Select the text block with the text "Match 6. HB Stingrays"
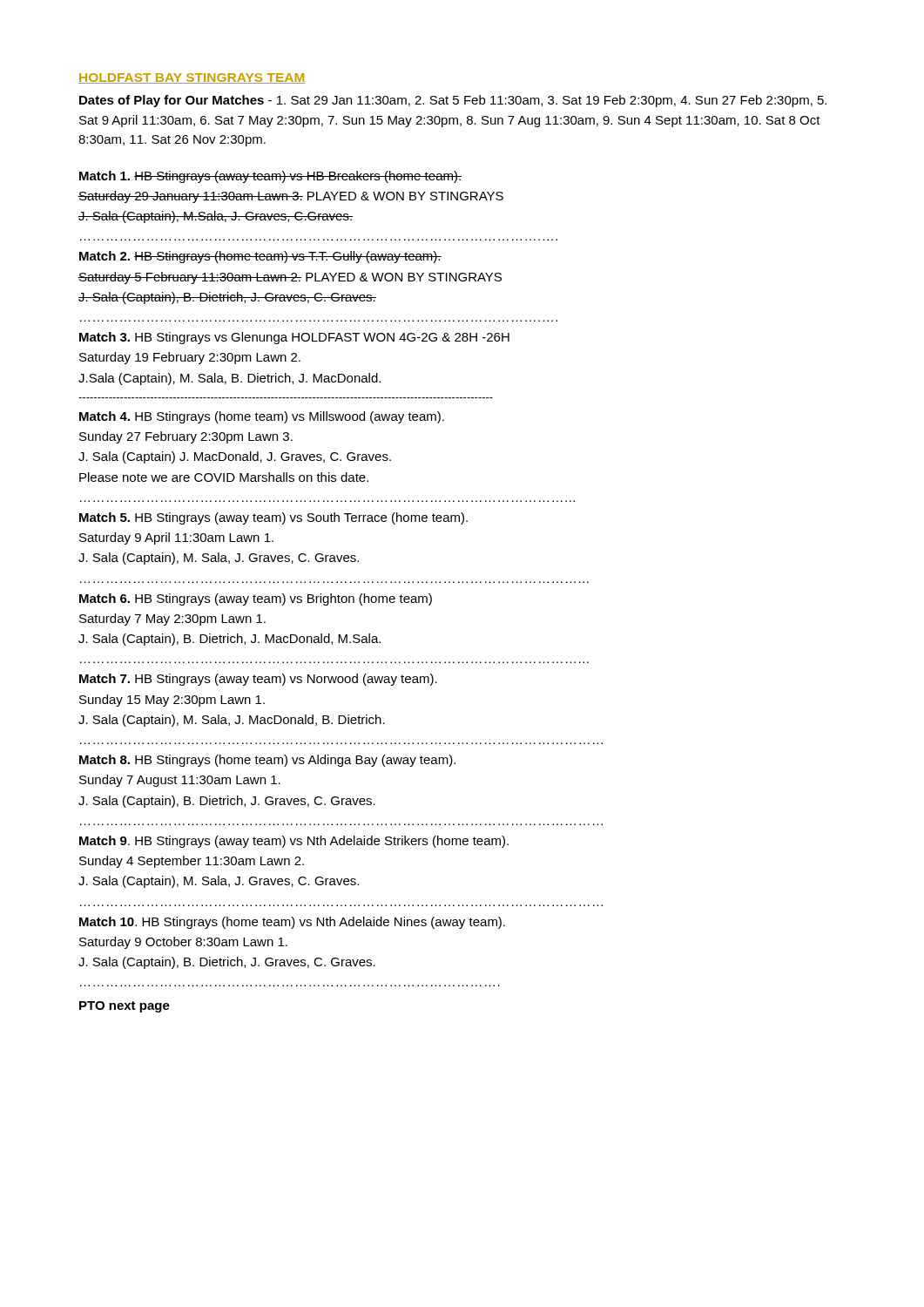The width and height of the screenshot is (924, 1307). coord(256,599)
